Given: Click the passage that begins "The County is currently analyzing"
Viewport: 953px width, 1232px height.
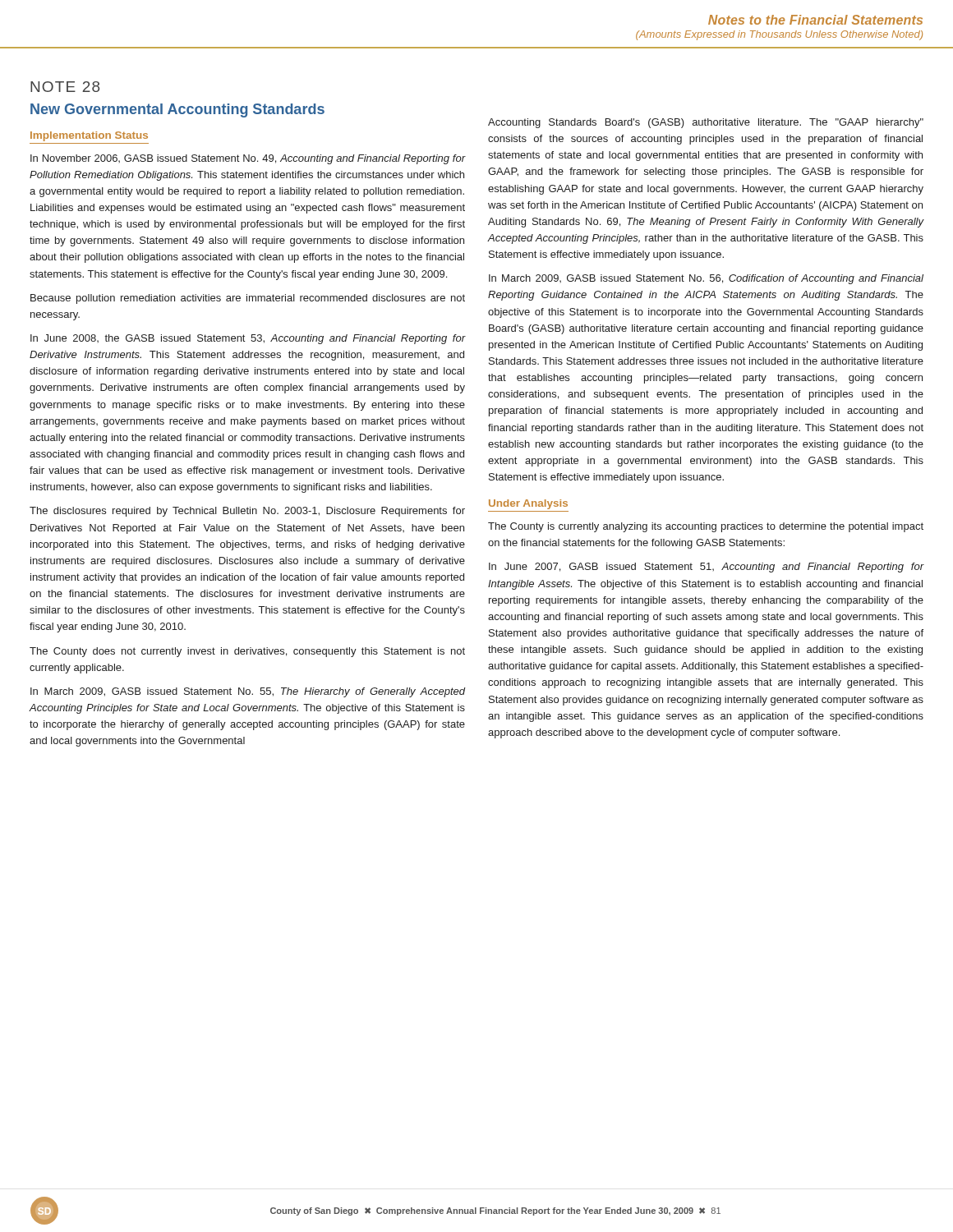Looking at the screenshot, I should tap(706, 534).
